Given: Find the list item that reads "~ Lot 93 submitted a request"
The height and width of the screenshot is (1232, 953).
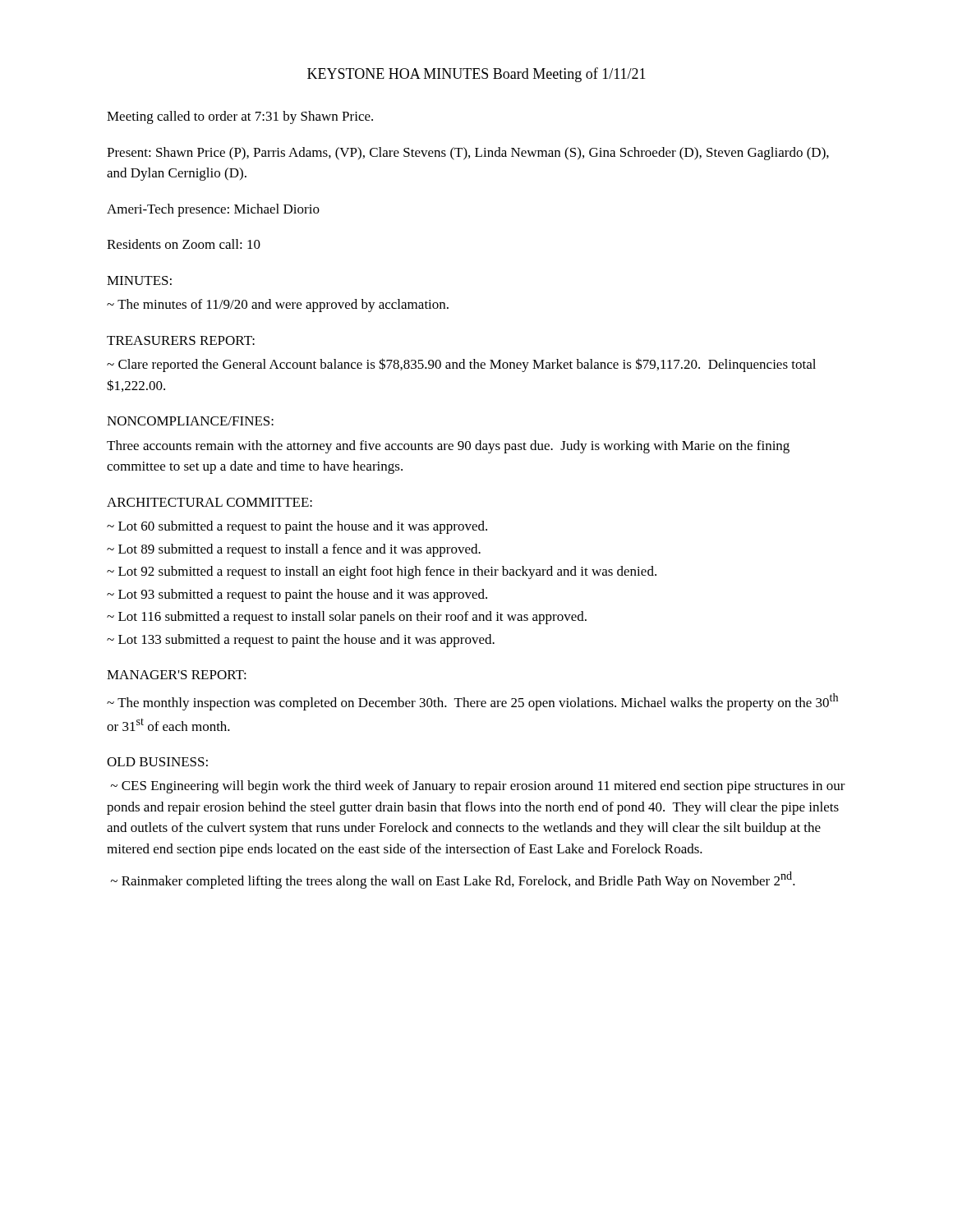Looking at the screenshot, I should pos(298,594).
